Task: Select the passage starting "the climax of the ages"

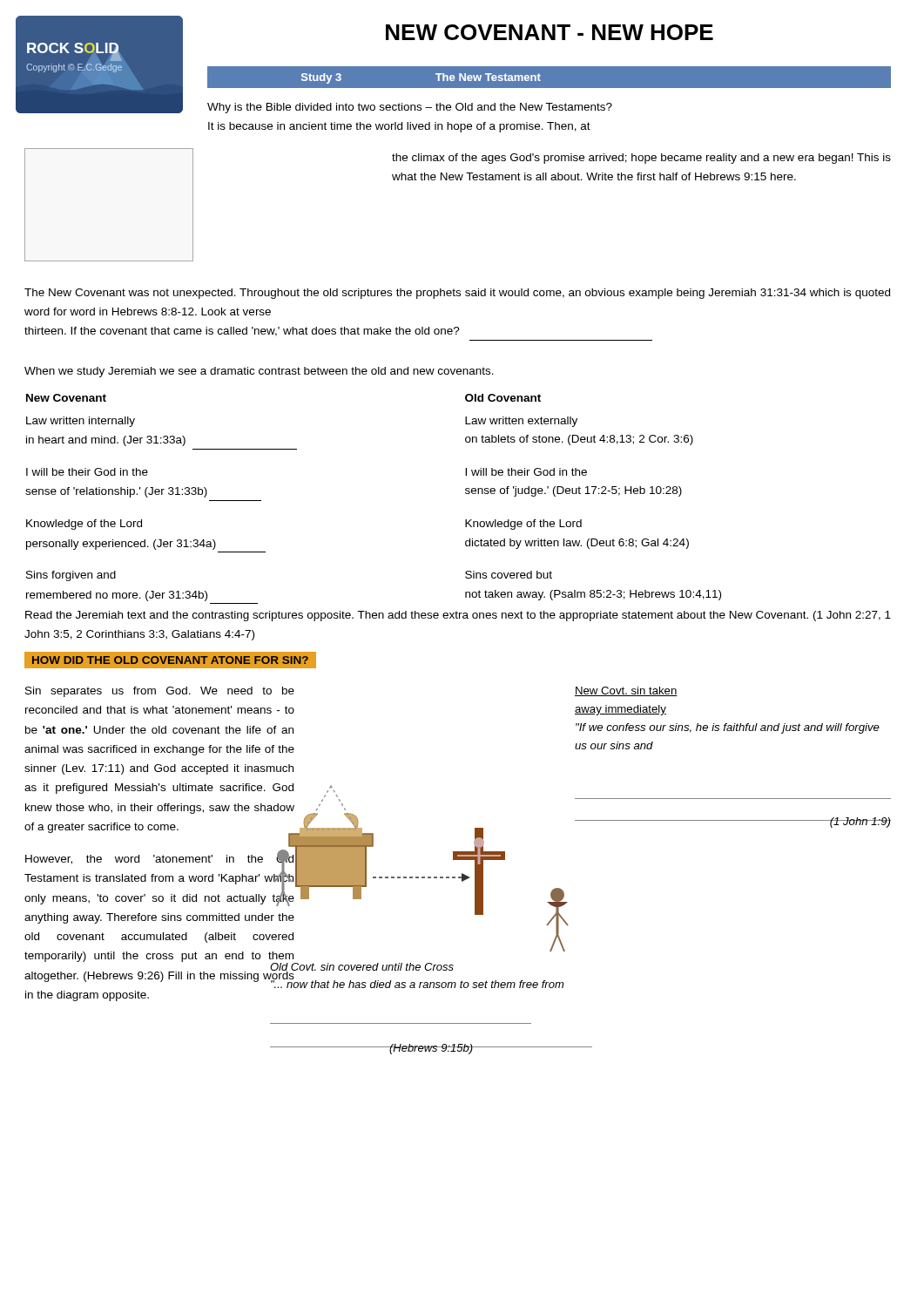Action: [641, 167]
